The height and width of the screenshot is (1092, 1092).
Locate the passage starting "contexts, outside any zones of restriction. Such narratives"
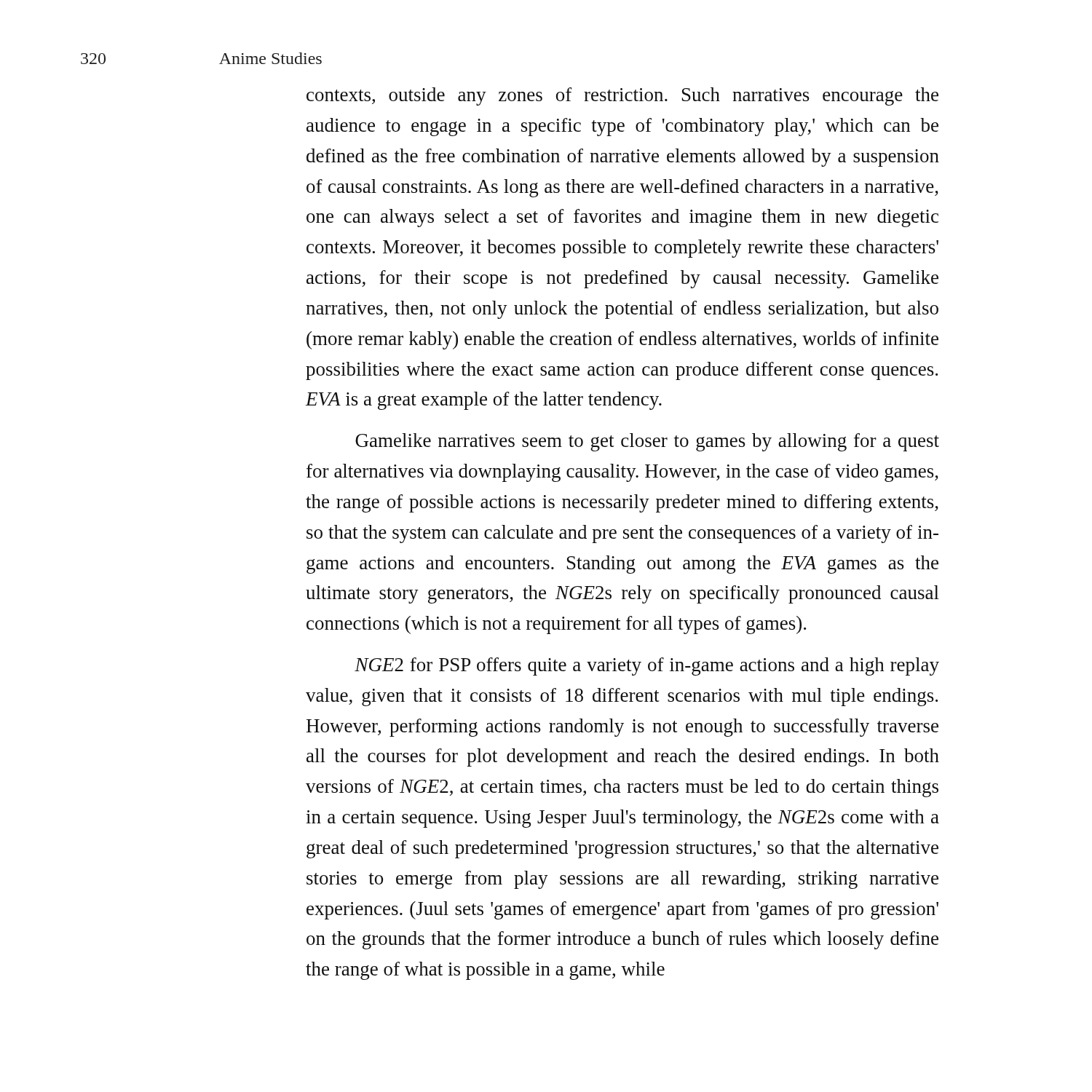click(x=622, y=533)
